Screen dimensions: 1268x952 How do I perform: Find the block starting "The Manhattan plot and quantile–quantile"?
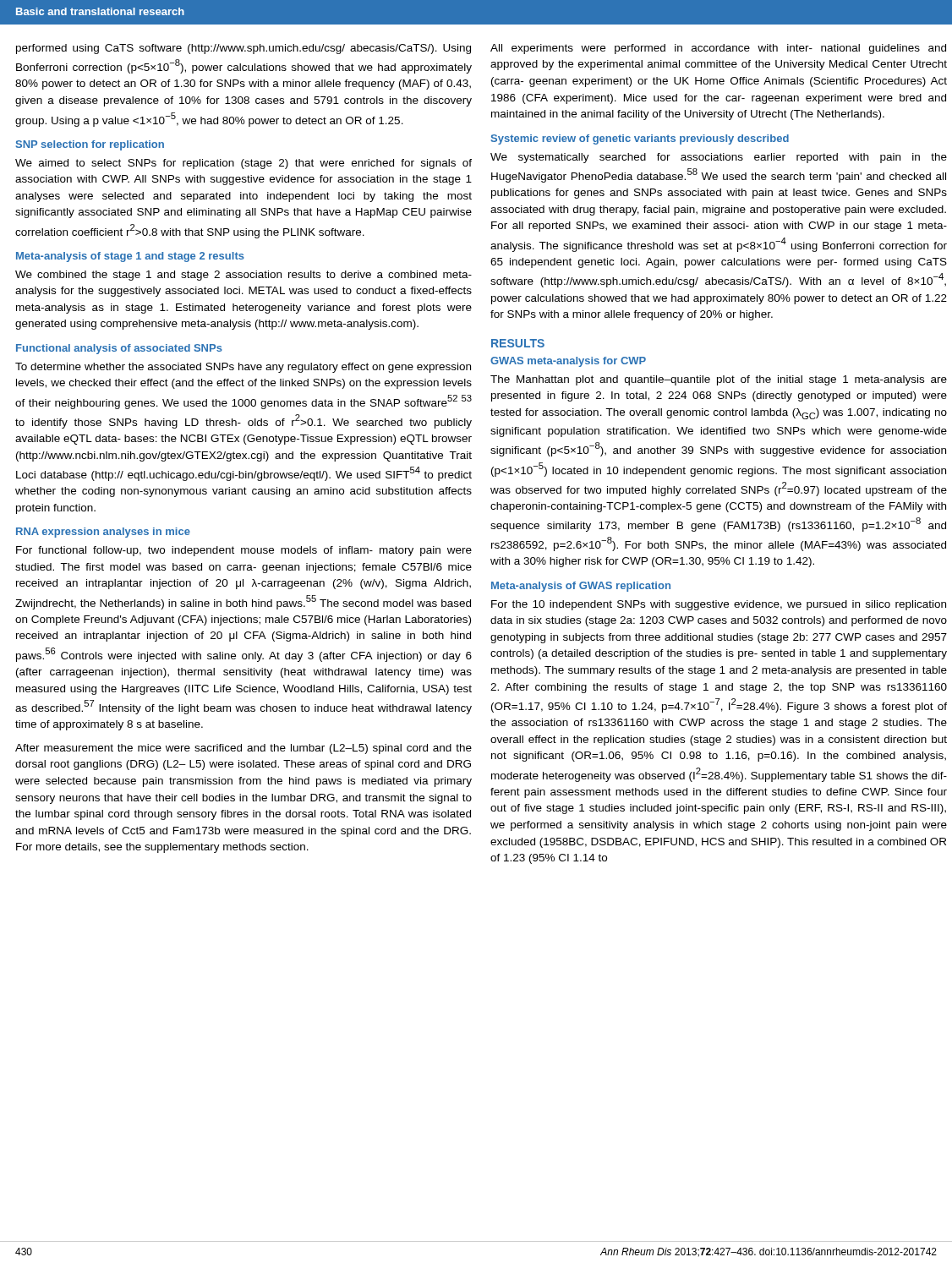pos(719,470)
